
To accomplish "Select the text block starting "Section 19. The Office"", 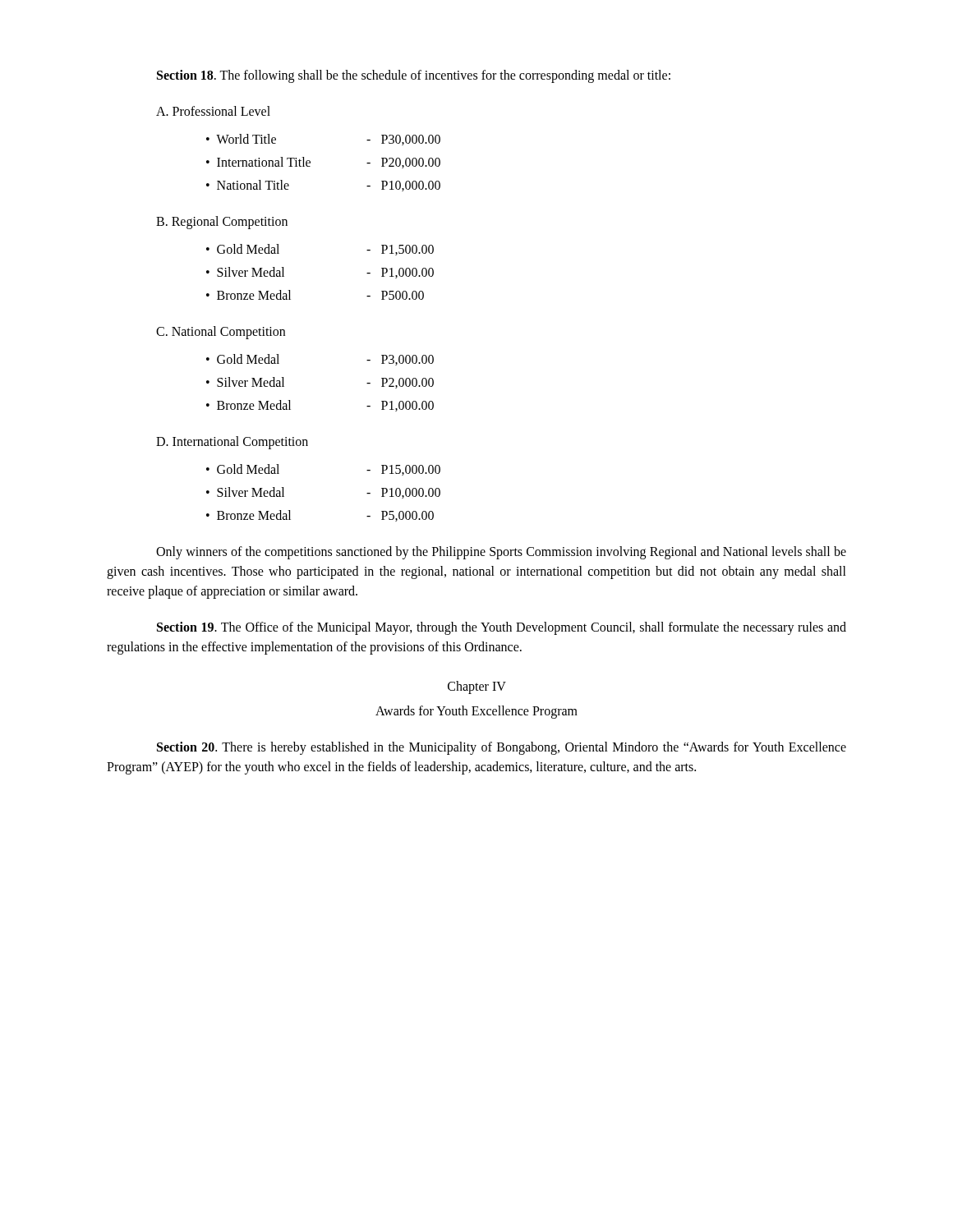I will pyautogui.click(x=476, y=637).
